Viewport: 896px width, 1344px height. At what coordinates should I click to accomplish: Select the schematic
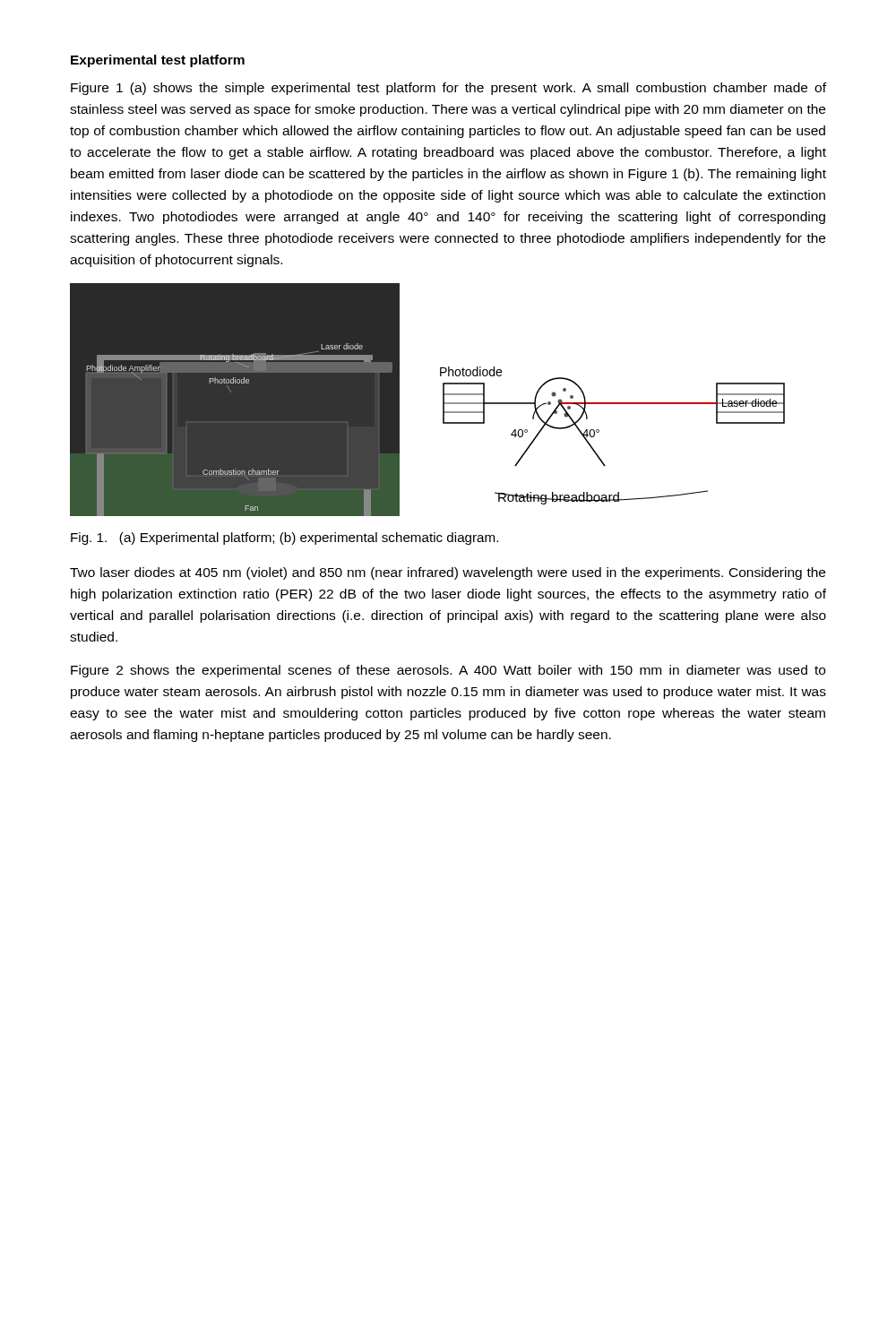pyautogui.click(x=618, y=403)
